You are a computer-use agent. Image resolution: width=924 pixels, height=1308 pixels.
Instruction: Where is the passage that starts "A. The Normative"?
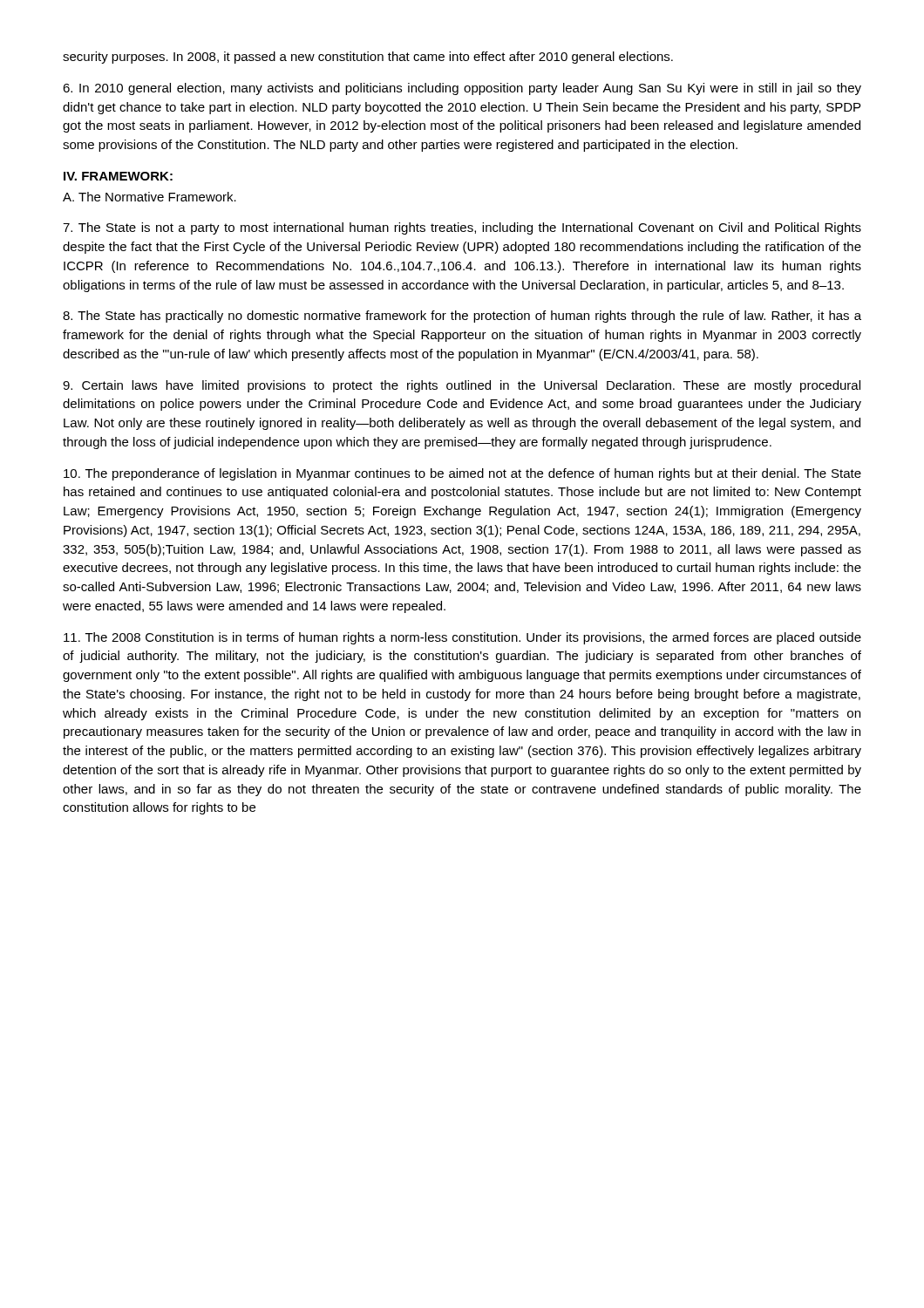tap(149, 197)
